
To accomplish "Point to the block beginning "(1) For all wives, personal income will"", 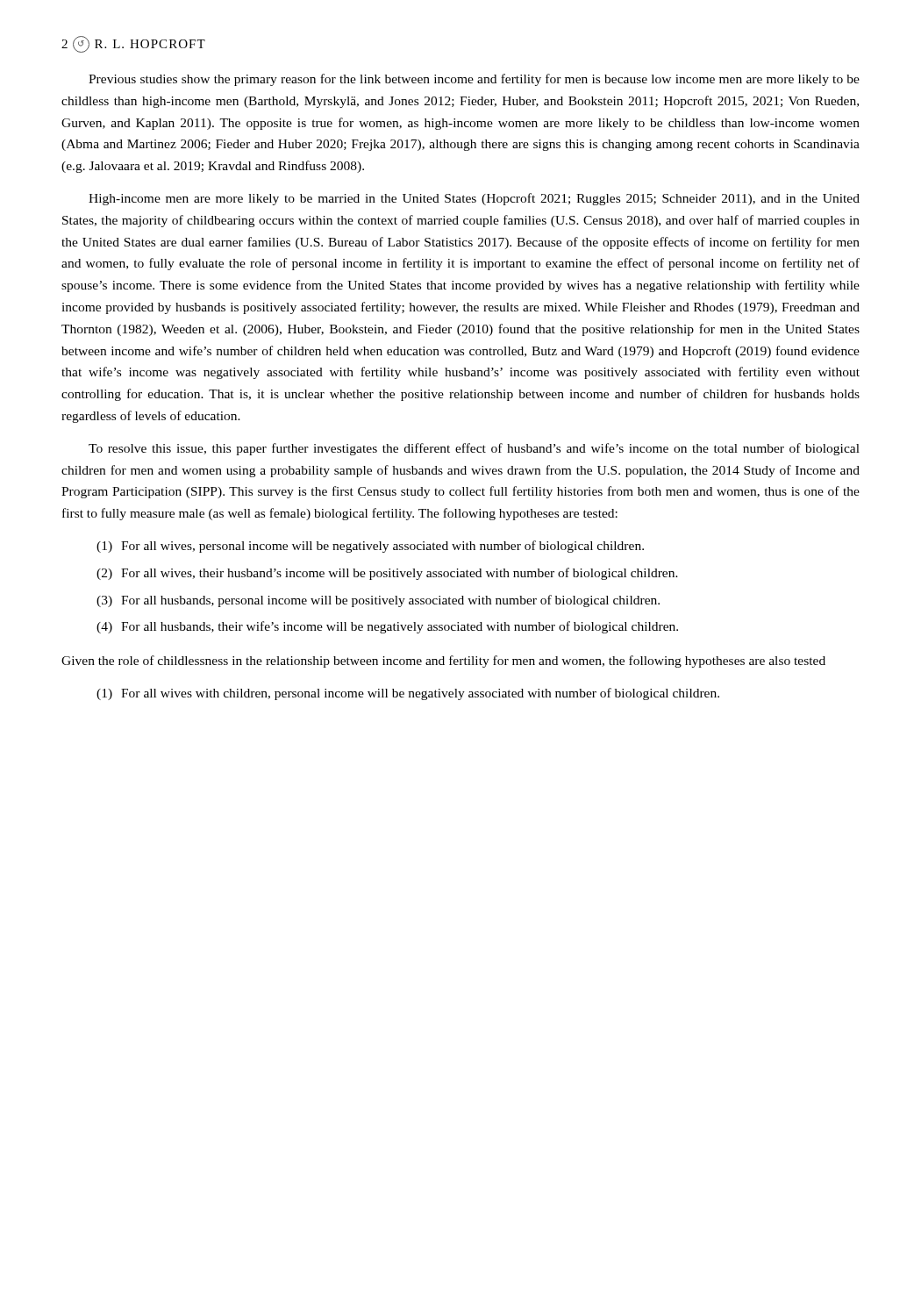I will click(x=478, y=546).
